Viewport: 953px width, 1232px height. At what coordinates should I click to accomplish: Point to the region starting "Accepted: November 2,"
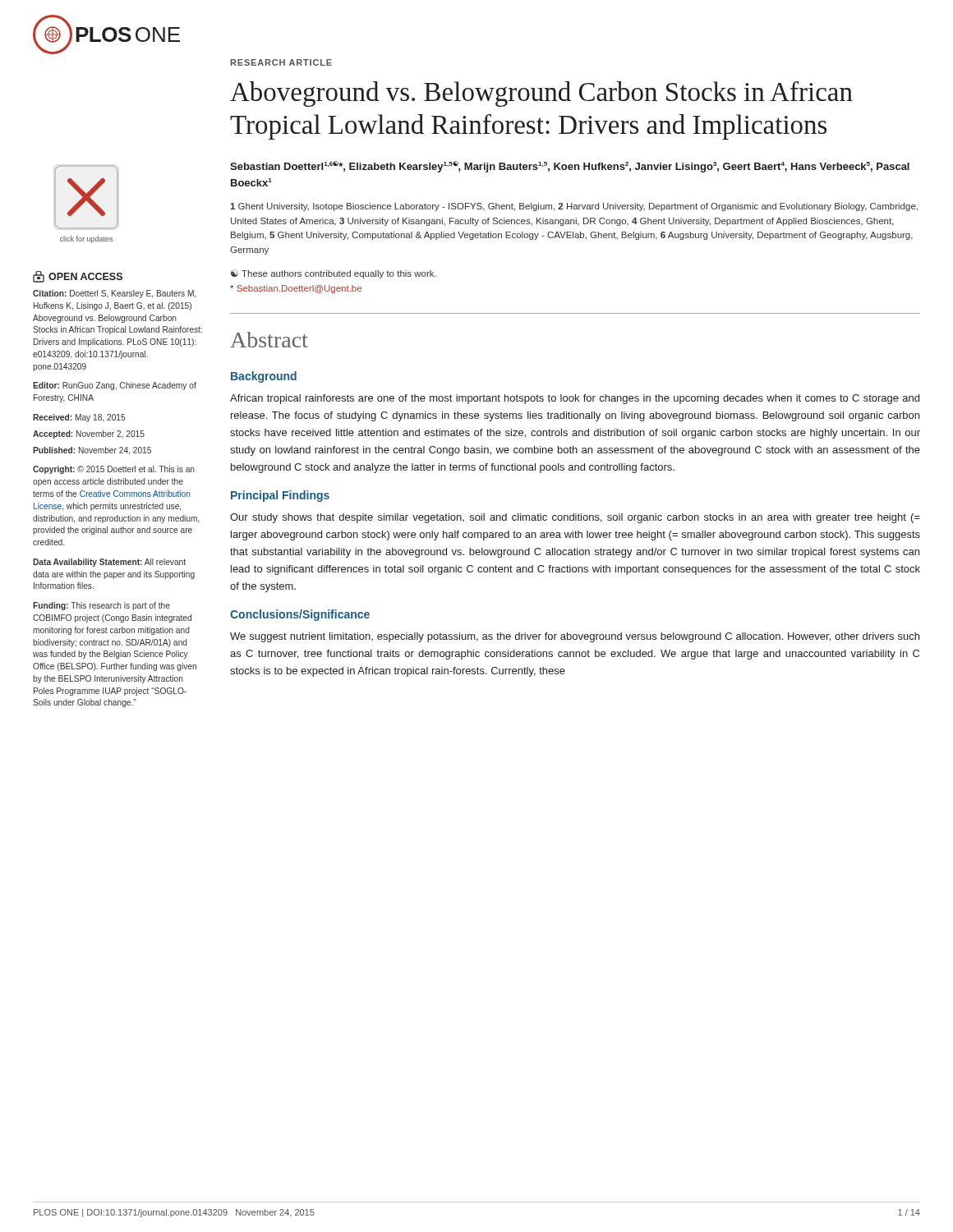point(89,434)
